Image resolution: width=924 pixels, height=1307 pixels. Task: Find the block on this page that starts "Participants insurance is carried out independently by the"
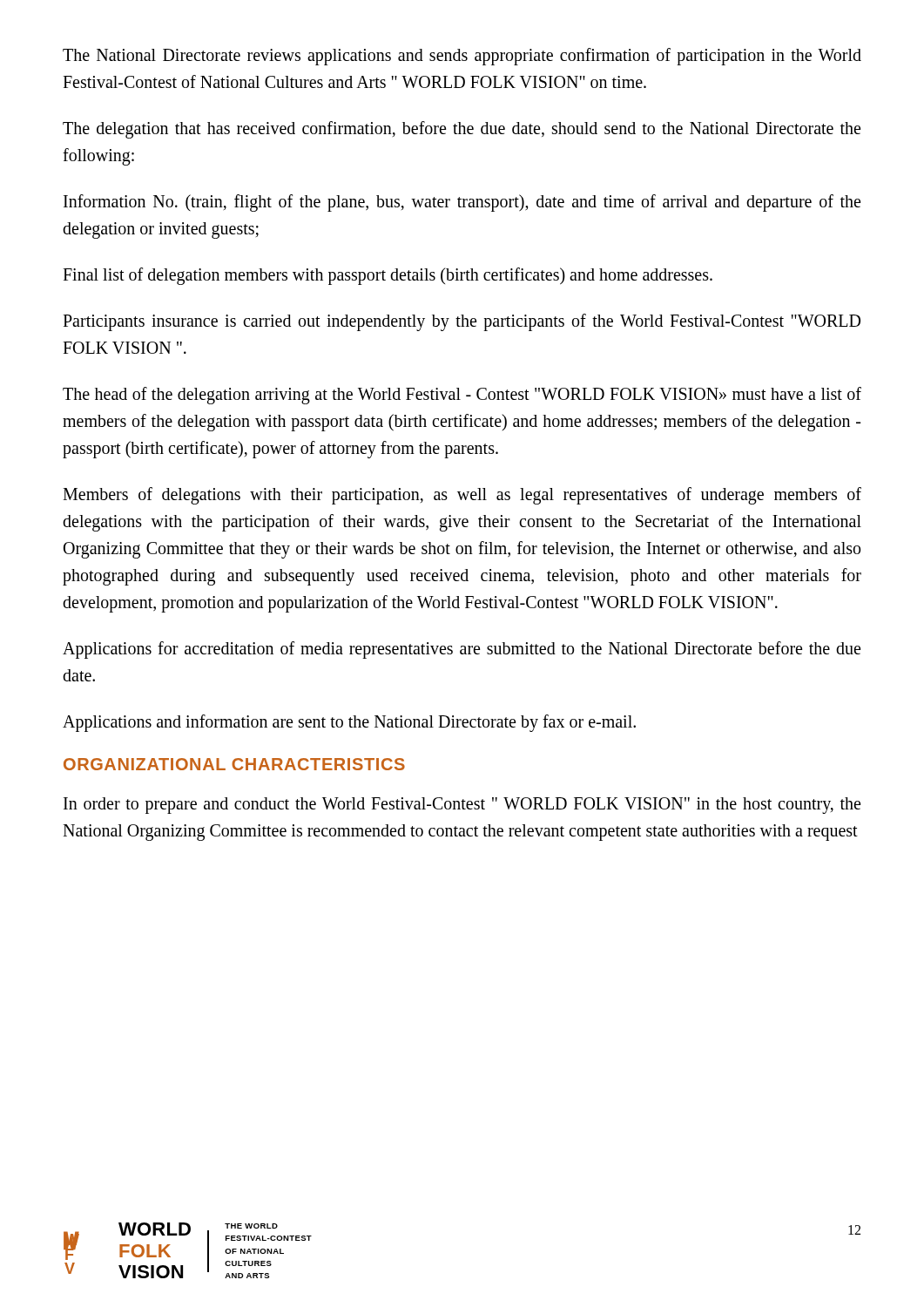tap(462, 334)
